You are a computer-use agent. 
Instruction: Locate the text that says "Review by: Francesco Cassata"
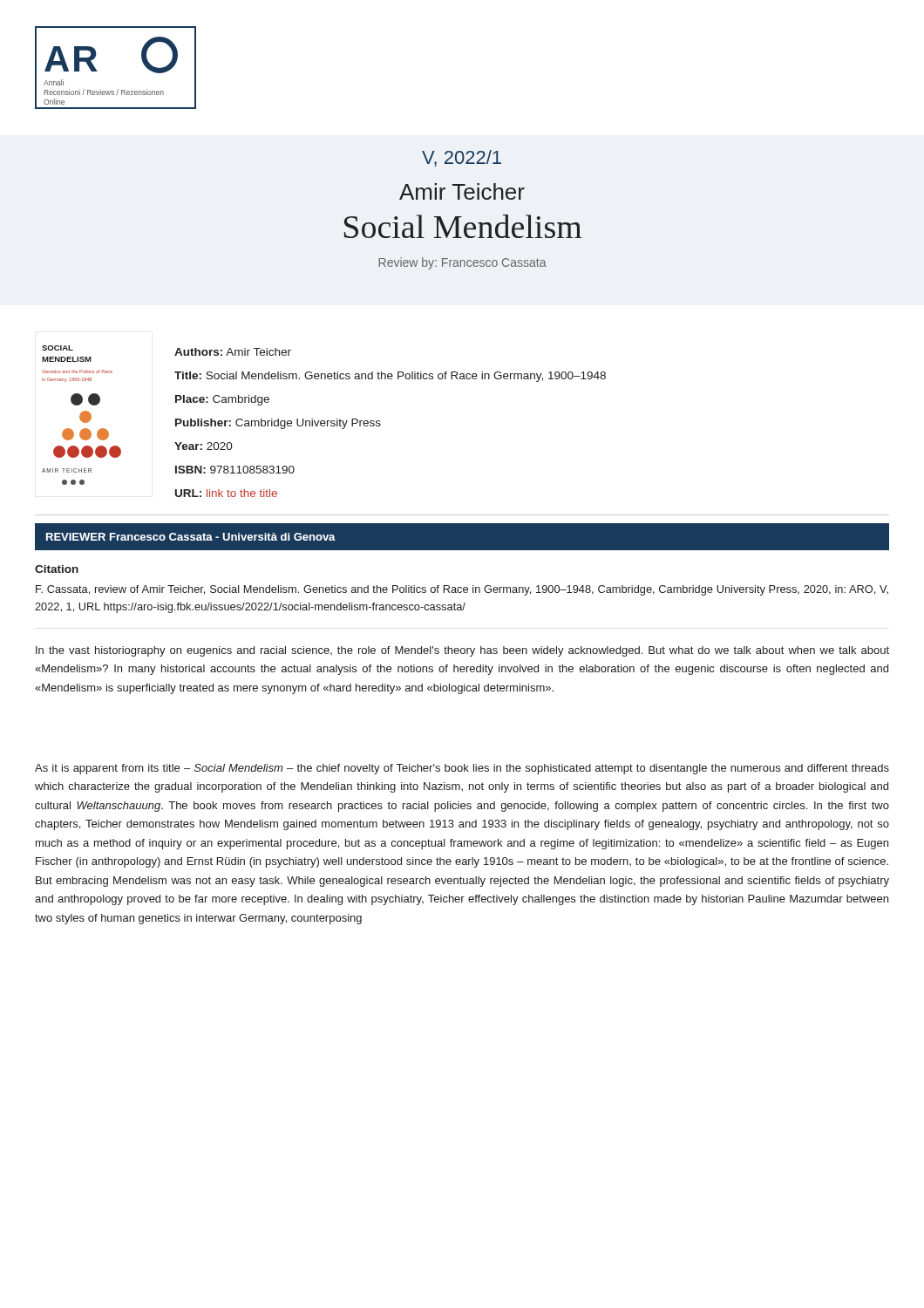point(462,262)
